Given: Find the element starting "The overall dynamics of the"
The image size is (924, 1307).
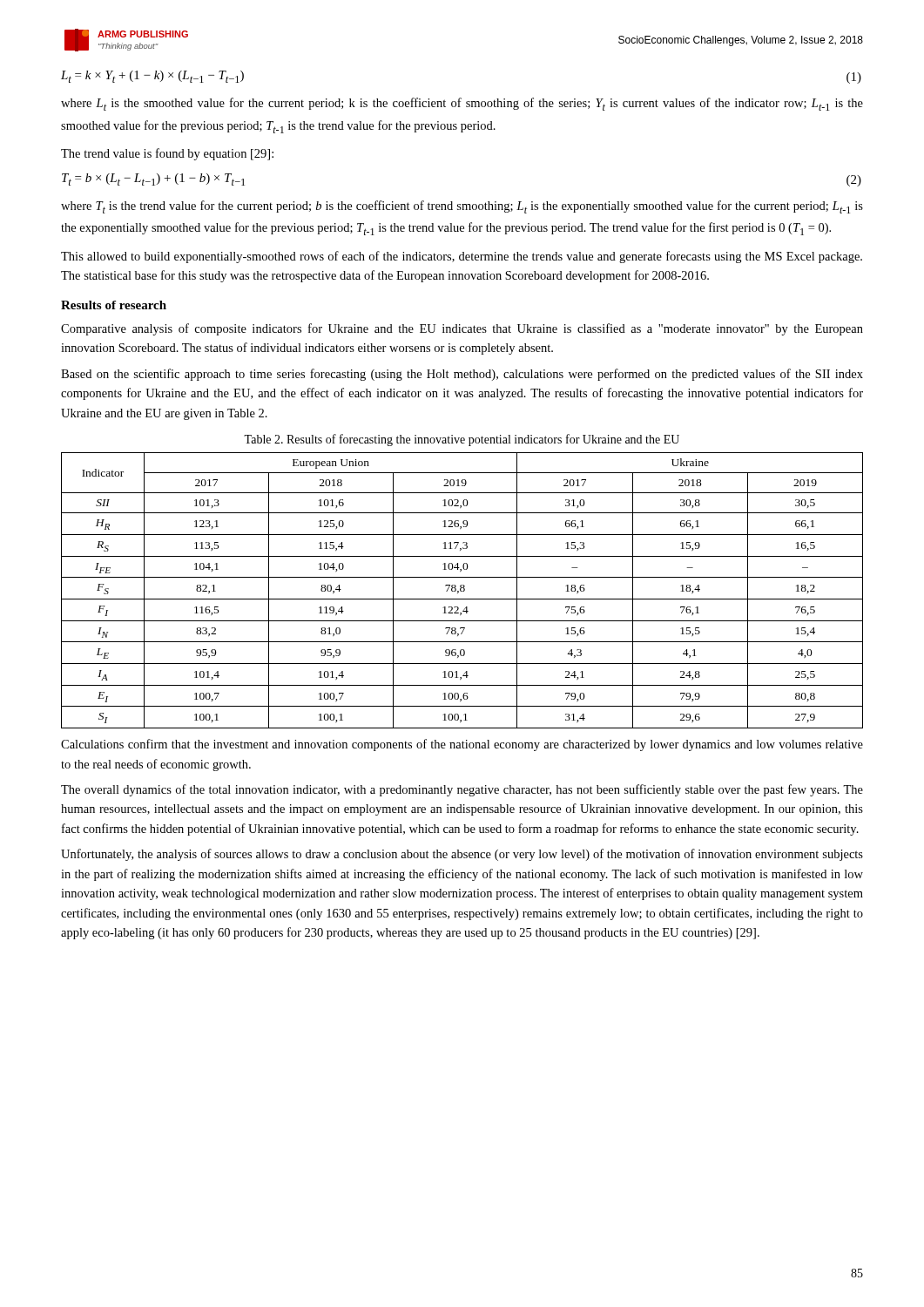Looking at the screenshot, I should (x=462, y=809).
